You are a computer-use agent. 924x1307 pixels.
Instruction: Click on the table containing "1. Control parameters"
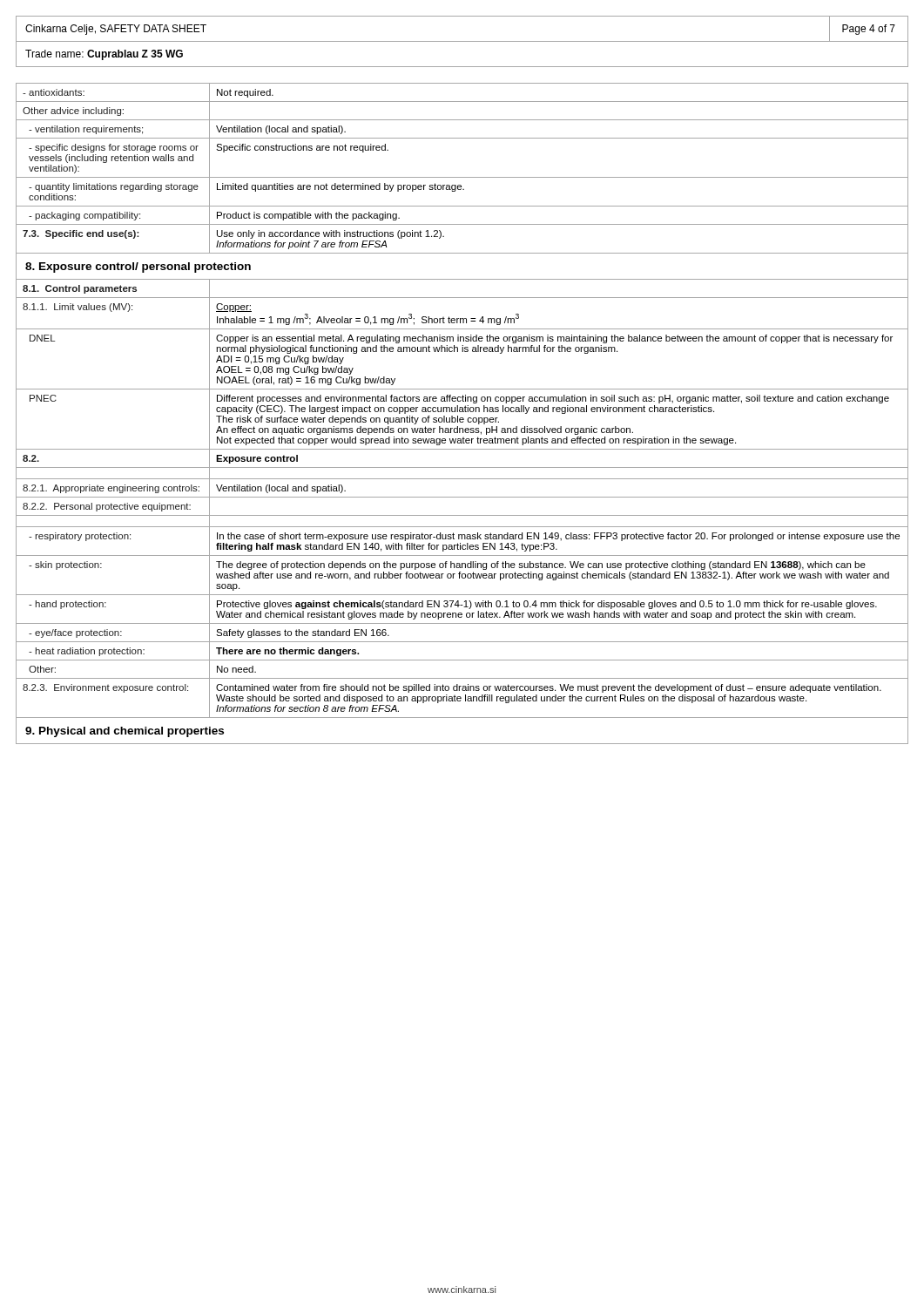click(x=462, y=289)
